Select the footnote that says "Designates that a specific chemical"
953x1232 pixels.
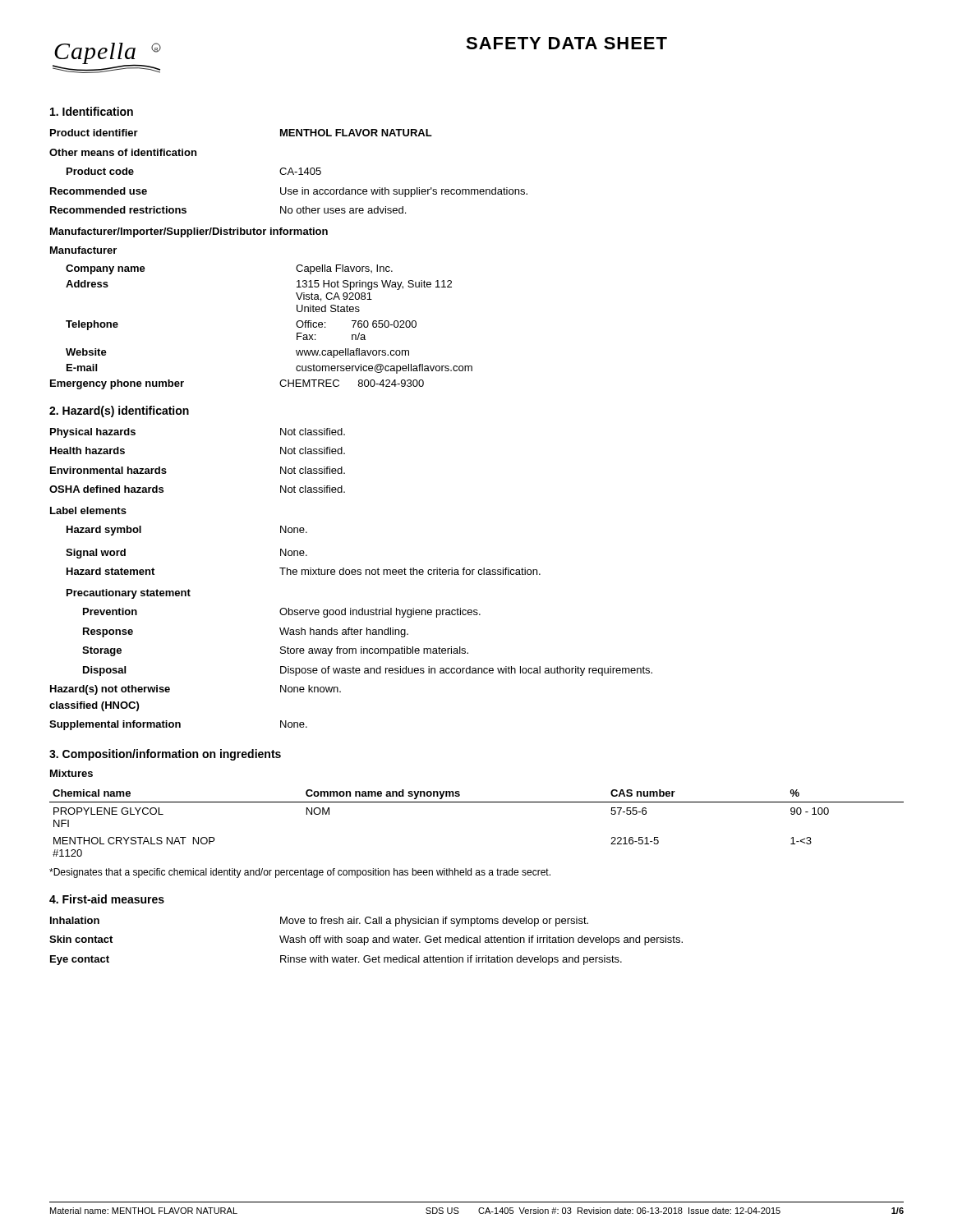tap(300, 872)
